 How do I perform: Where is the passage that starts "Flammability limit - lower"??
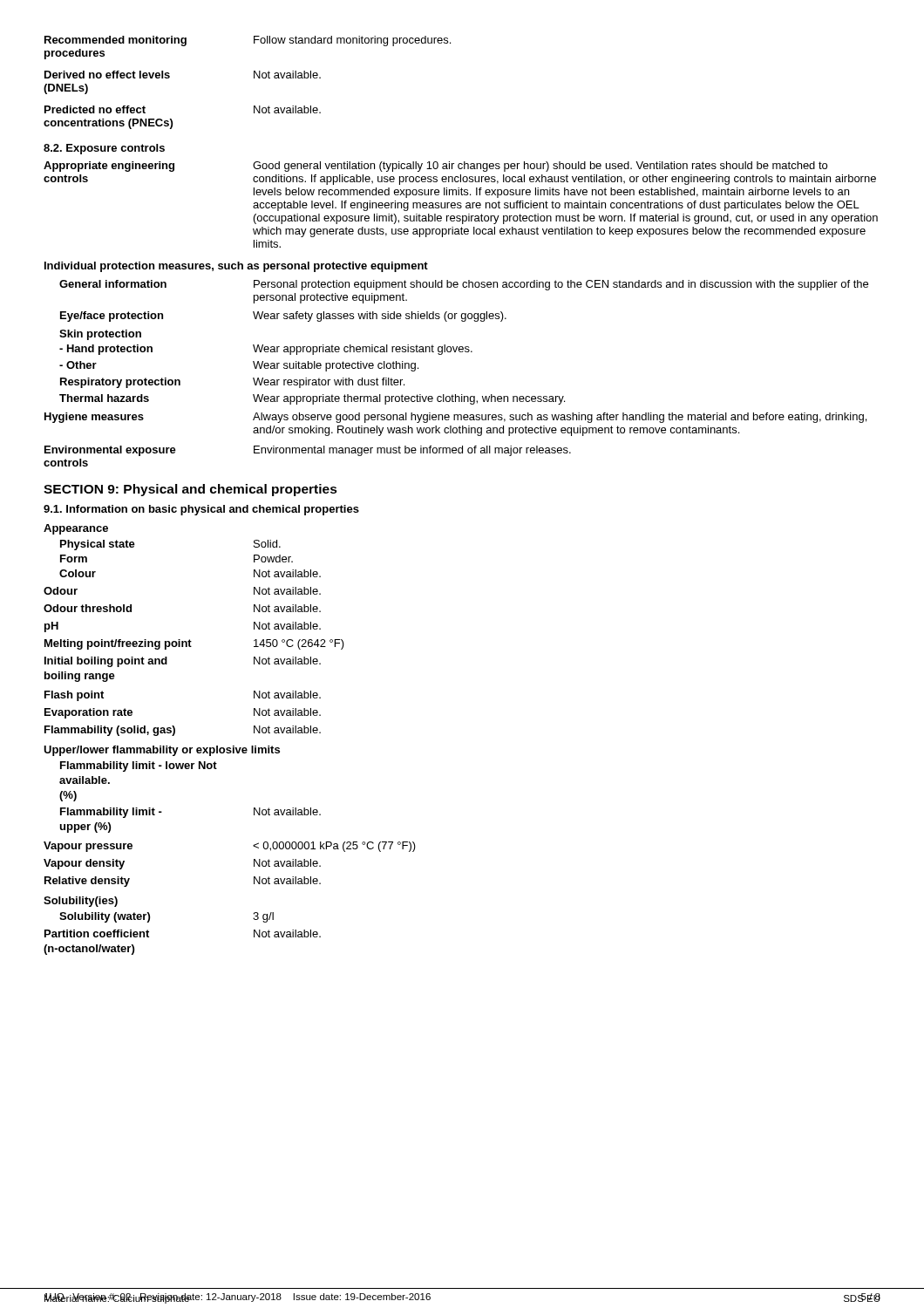139,766
